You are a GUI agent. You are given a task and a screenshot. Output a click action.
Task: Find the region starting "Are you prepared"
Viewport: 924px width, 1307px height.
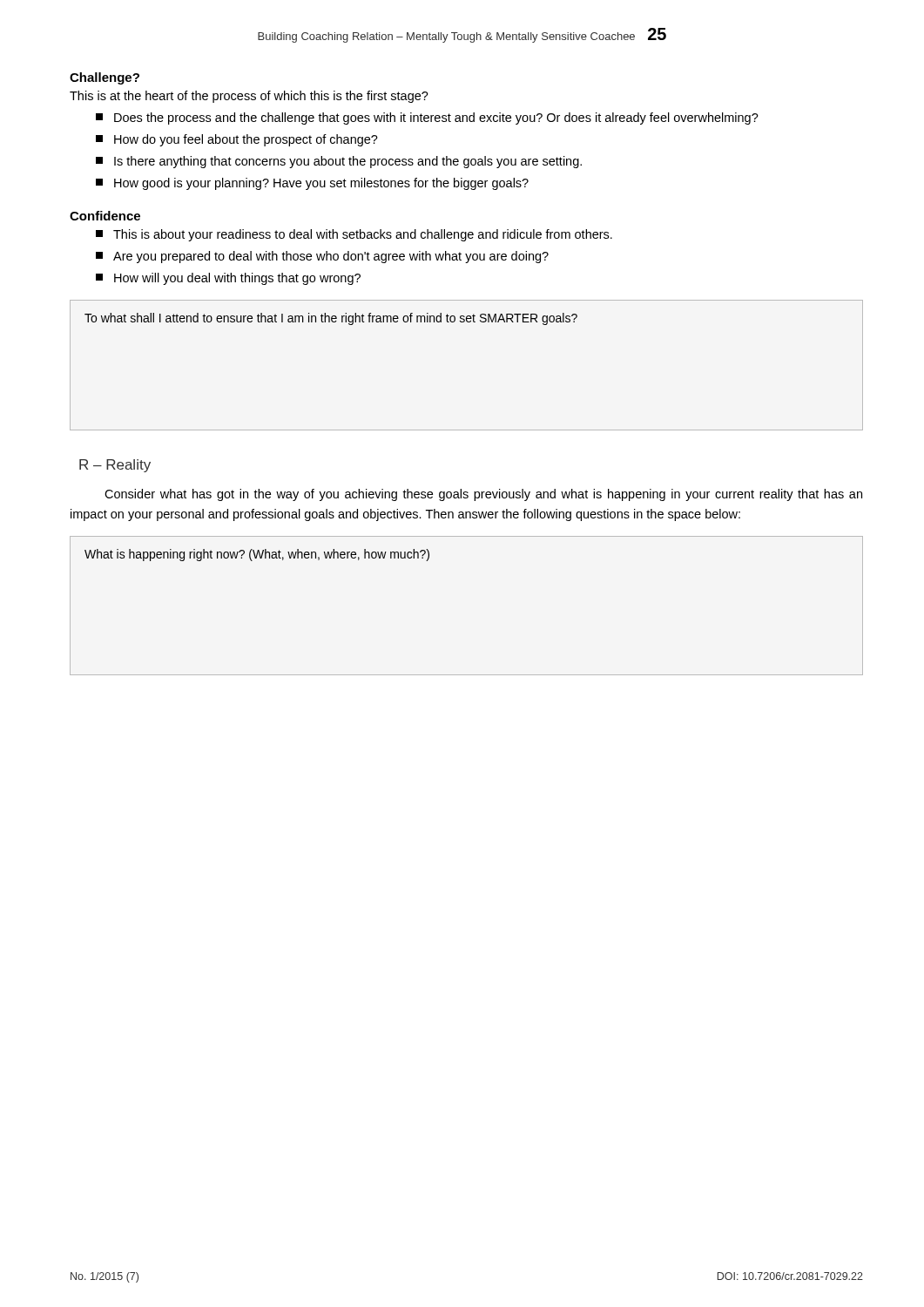pos(479,257)
